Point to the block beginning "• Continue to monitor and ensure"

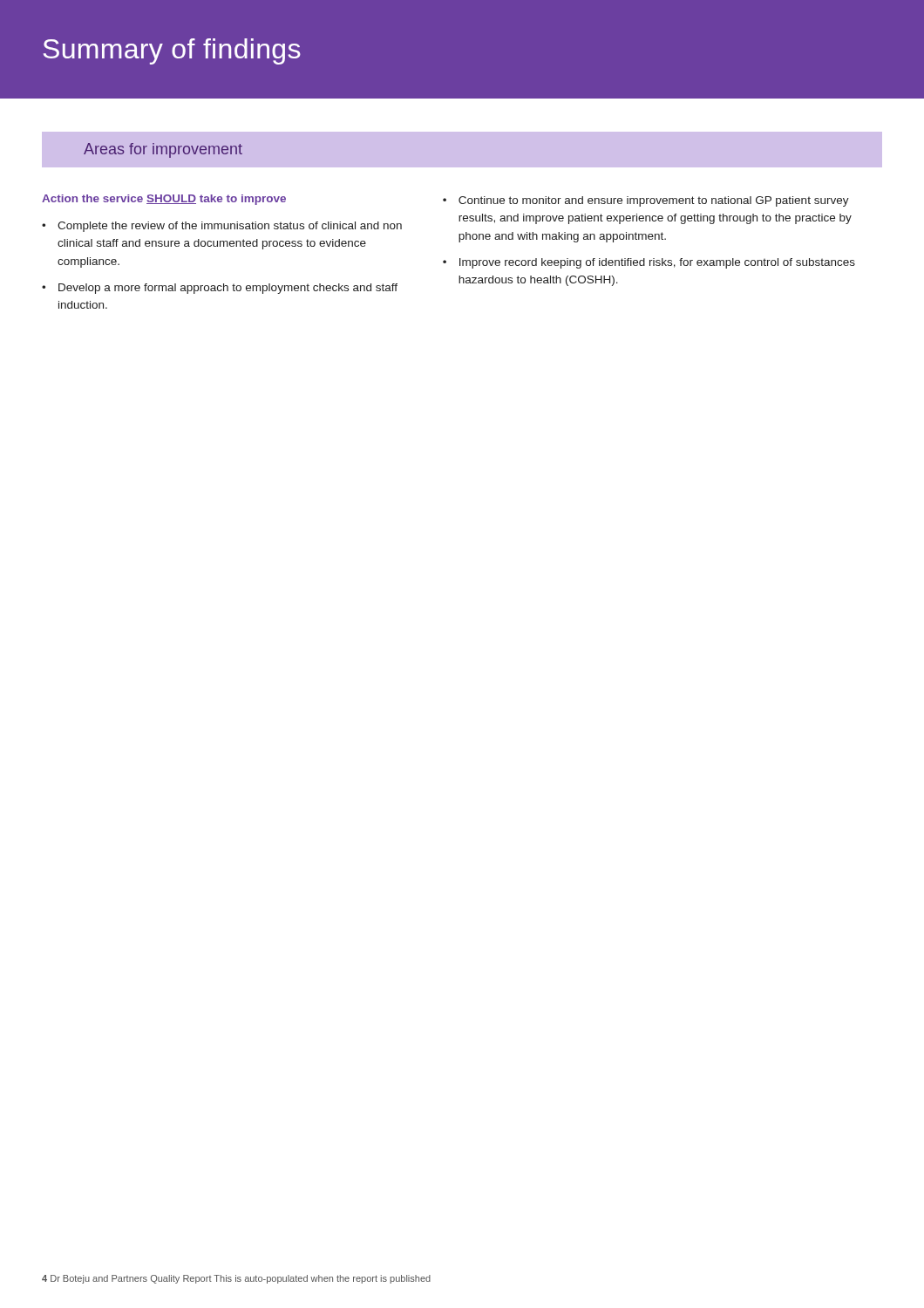pyautogui.click(x=662, y=218)
